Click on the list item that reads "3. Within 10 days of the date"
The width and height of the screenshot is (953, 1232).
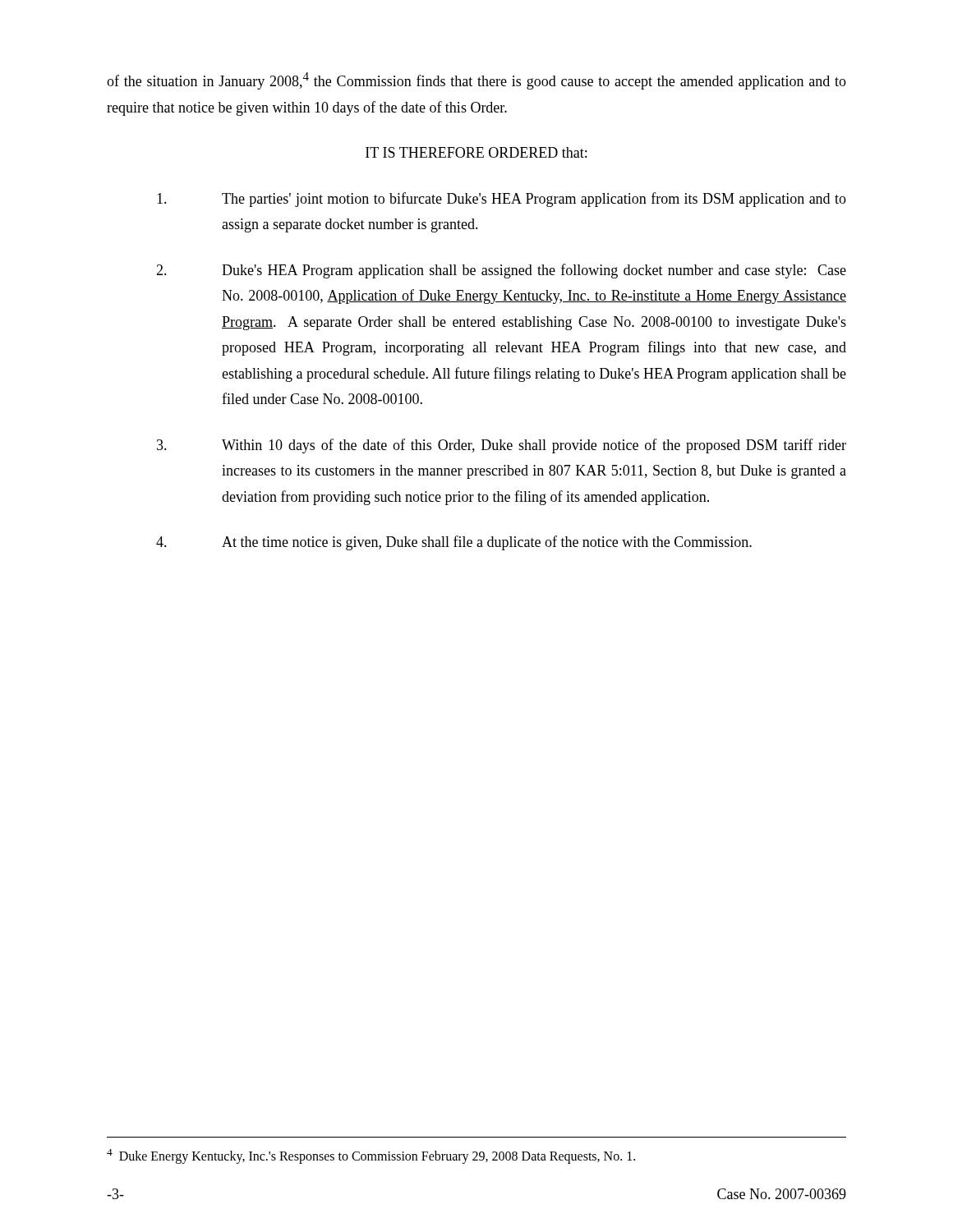pyautogui.click(x=476, y=471)
